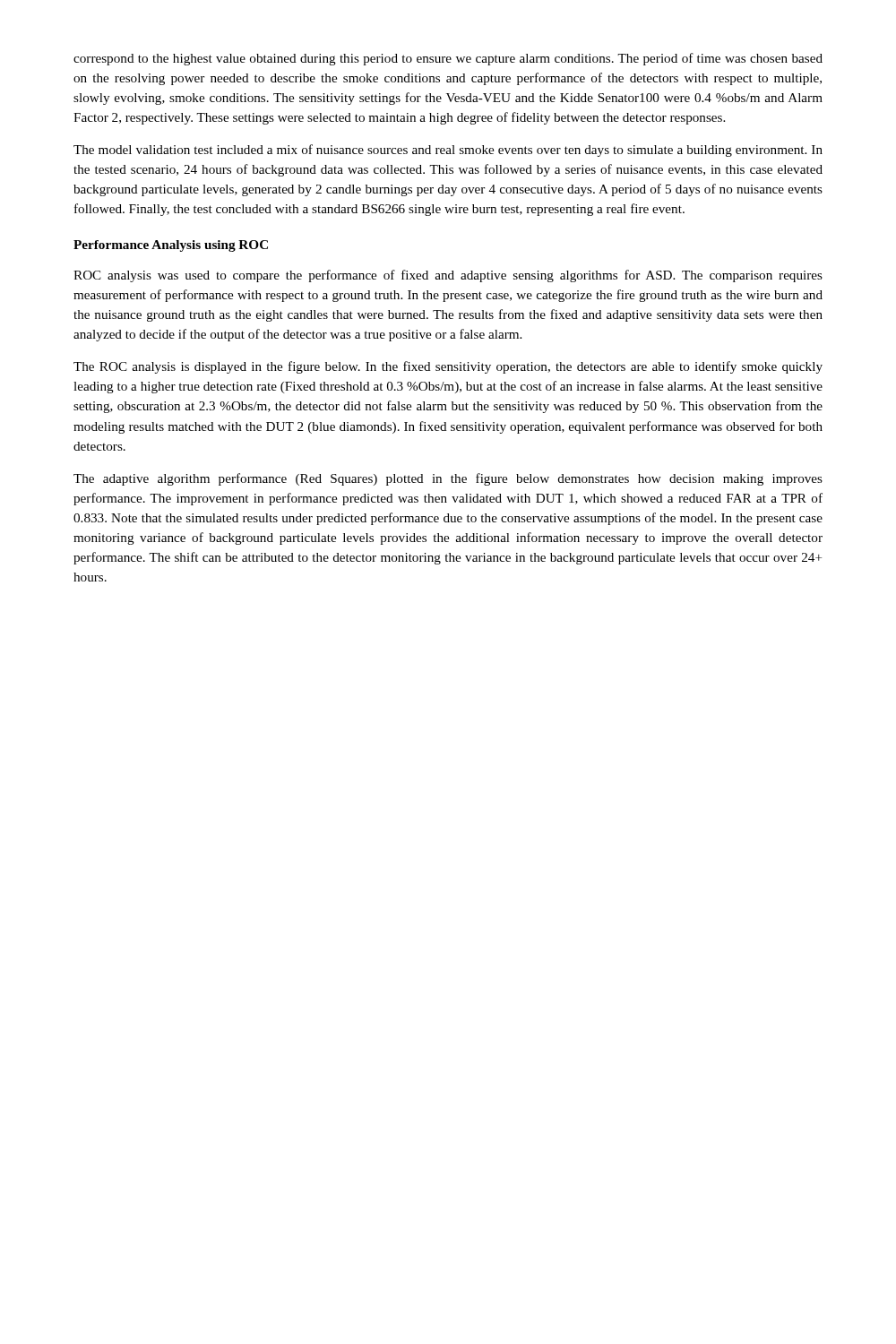Find the text block that says "The ROC analysis is"
Screen dimensions: 1344x896
point(448,406)
